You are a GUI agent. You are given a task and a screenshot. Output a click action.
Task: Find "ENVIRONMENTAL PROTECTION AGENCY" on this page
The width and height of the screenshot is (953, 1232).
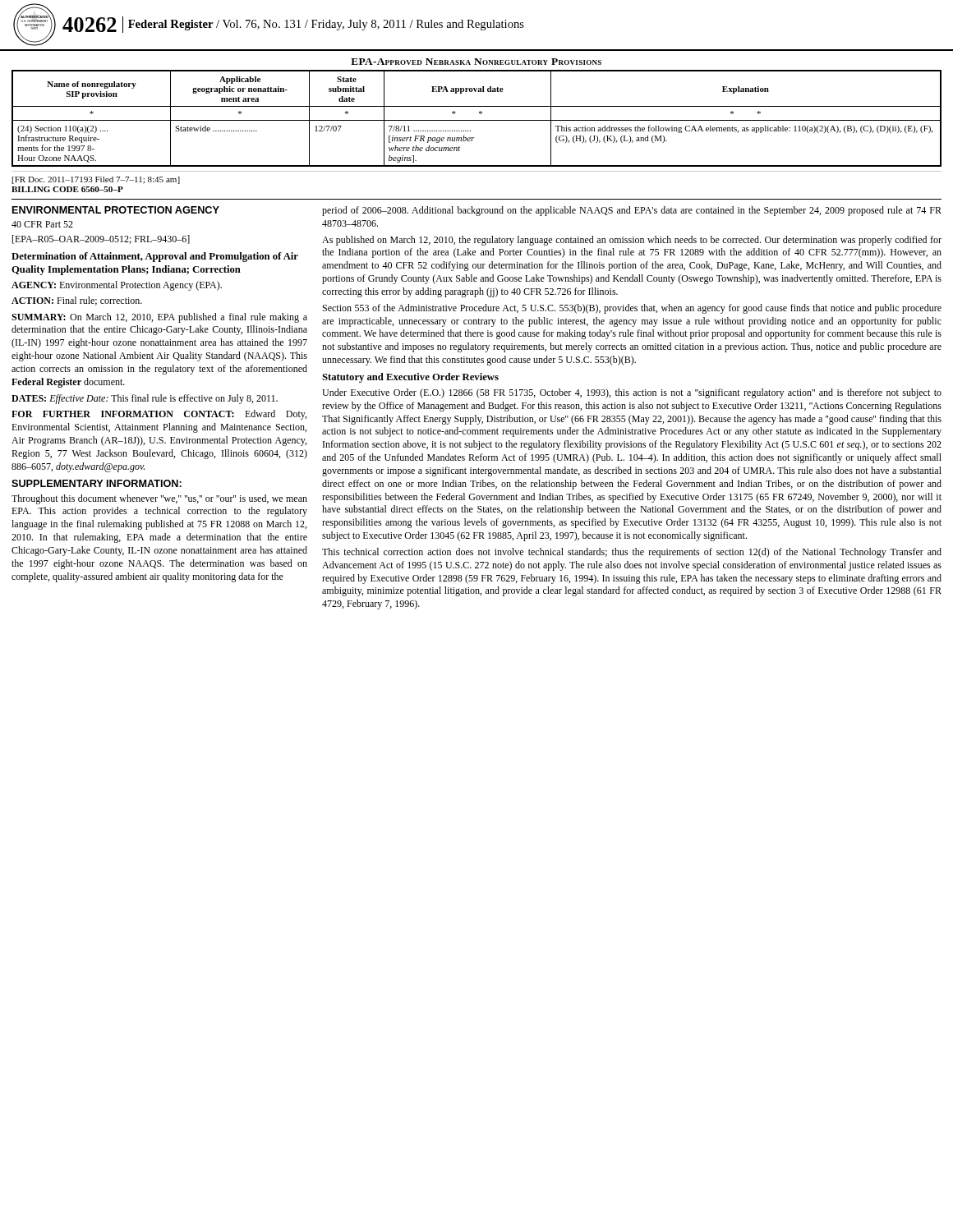pos(115,210)
